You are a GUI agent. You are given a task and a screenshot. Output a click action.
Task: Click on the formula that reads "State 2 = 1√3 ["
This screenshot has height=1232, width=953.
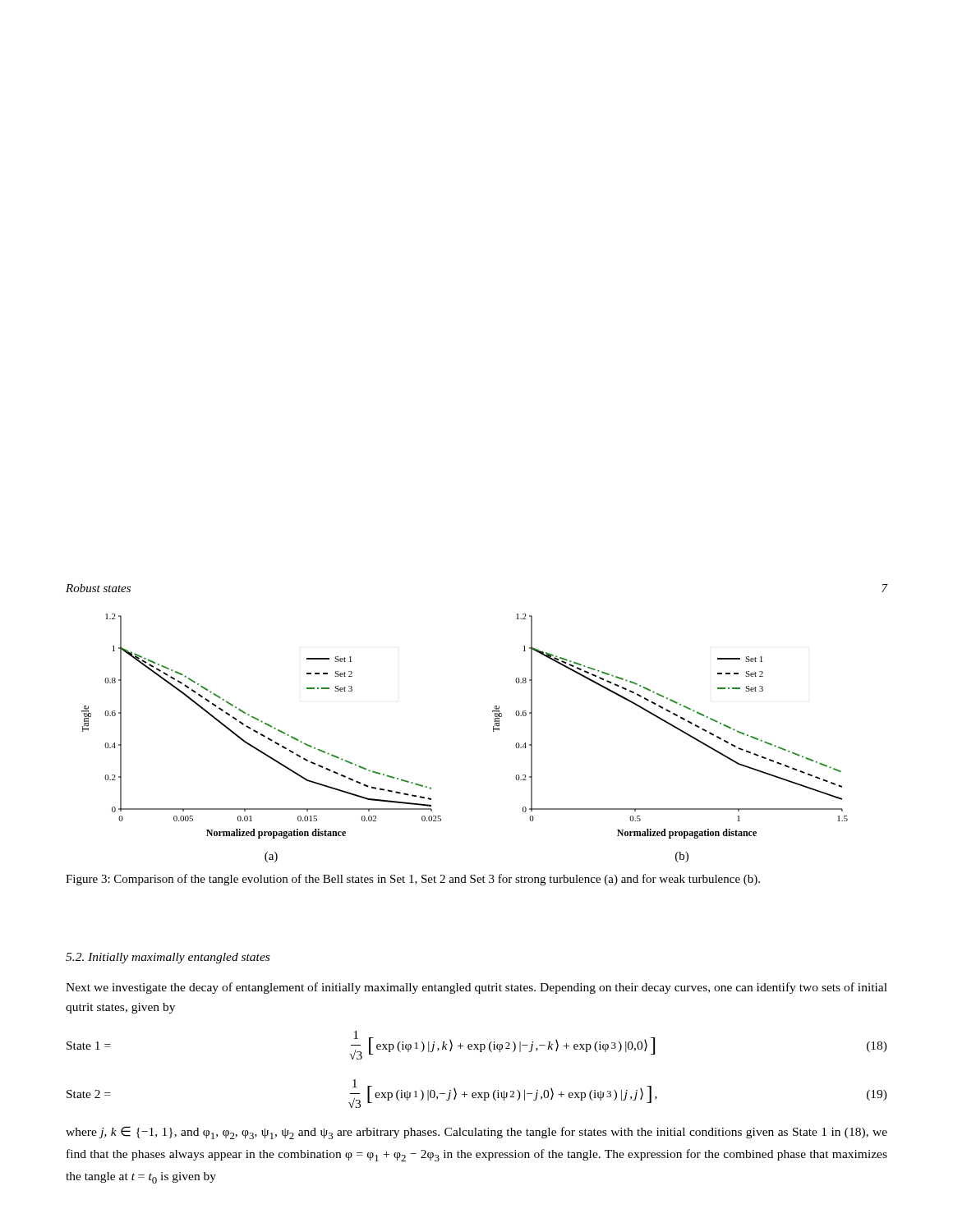click(x=476, y=1094)
